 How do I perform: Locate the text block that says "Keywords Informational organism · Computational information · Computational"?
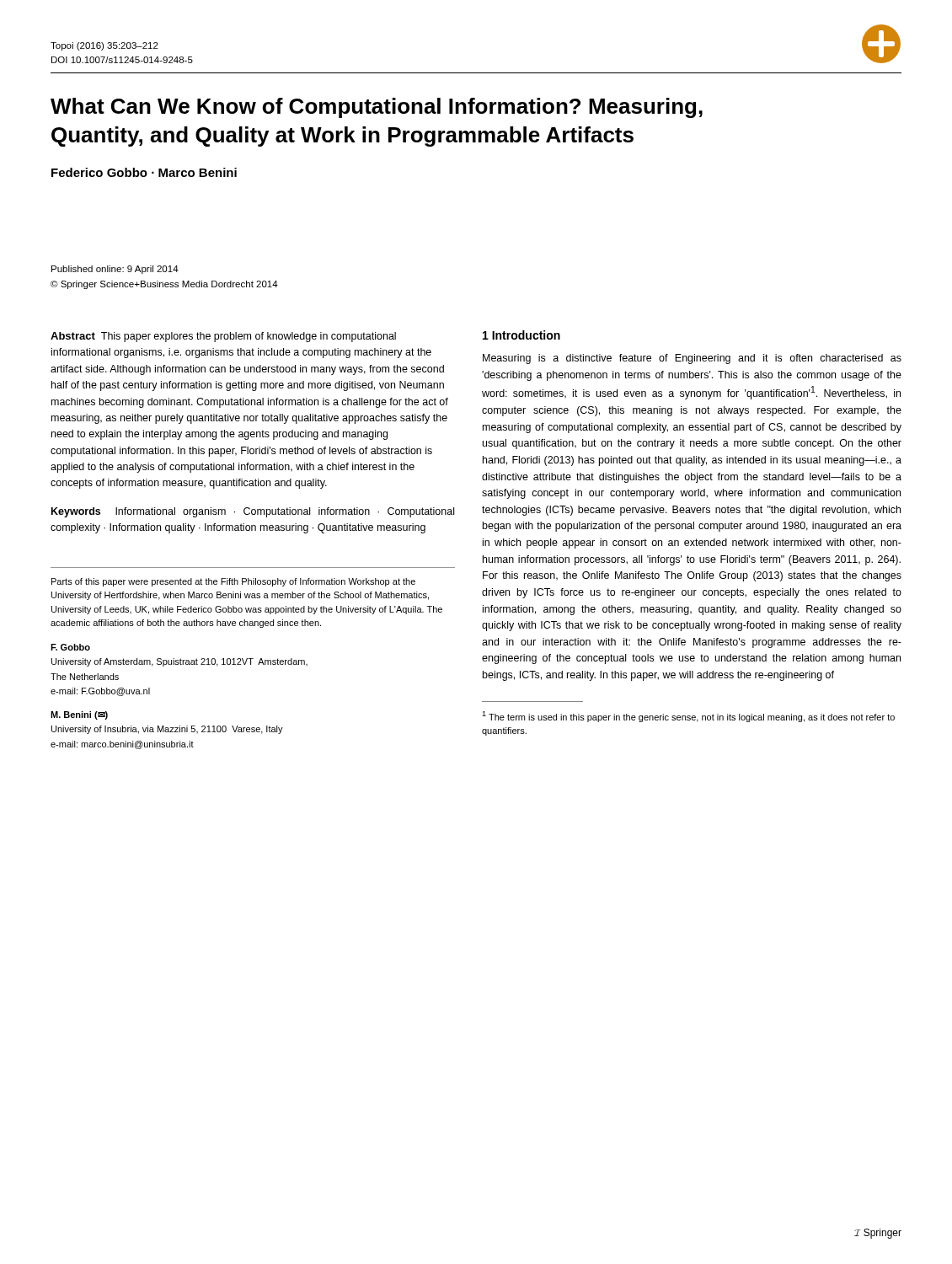pyautogui.click(x=253, y=519)
